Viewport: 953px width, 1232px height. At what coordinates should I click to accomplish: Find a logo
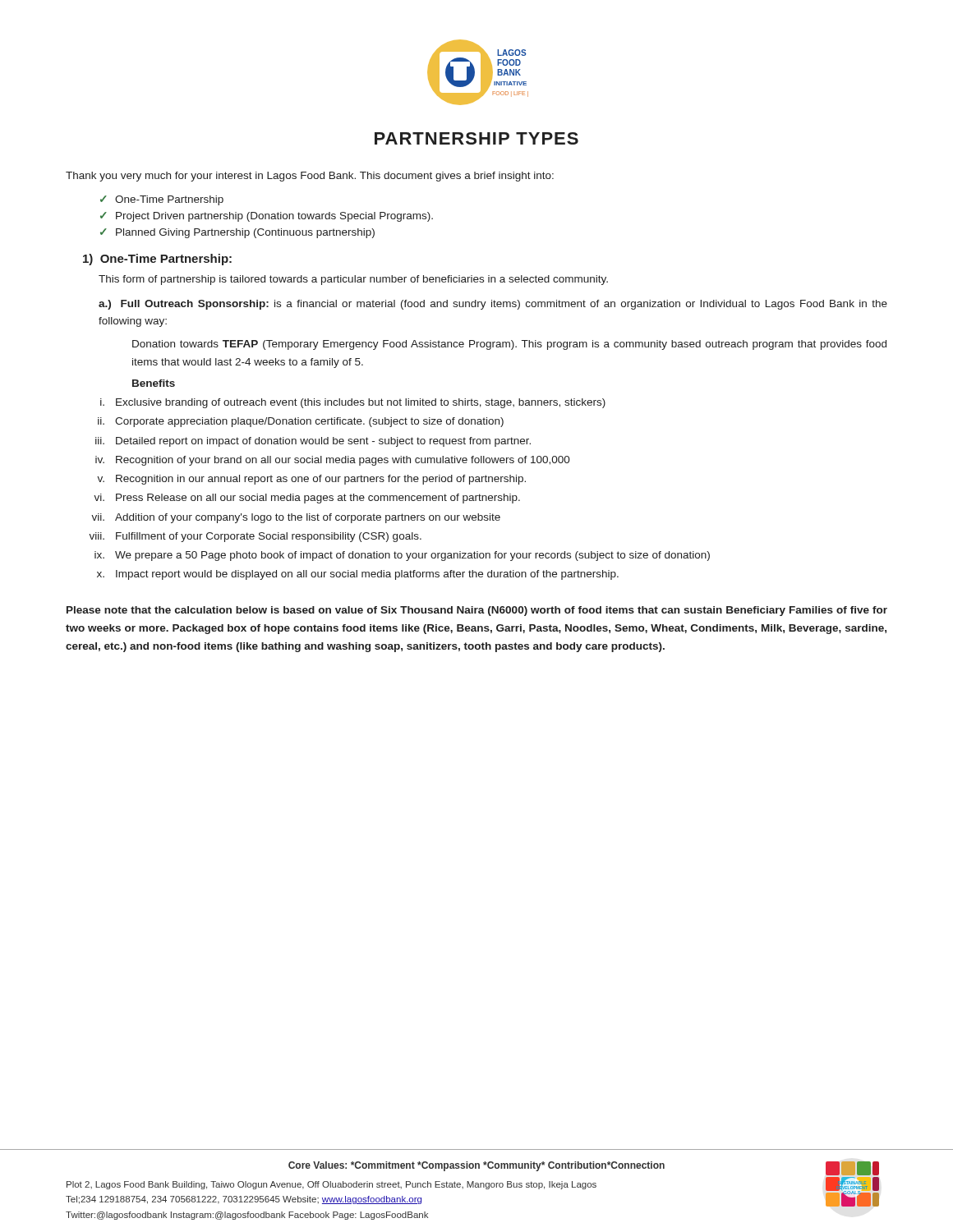[x=476, y=74]
